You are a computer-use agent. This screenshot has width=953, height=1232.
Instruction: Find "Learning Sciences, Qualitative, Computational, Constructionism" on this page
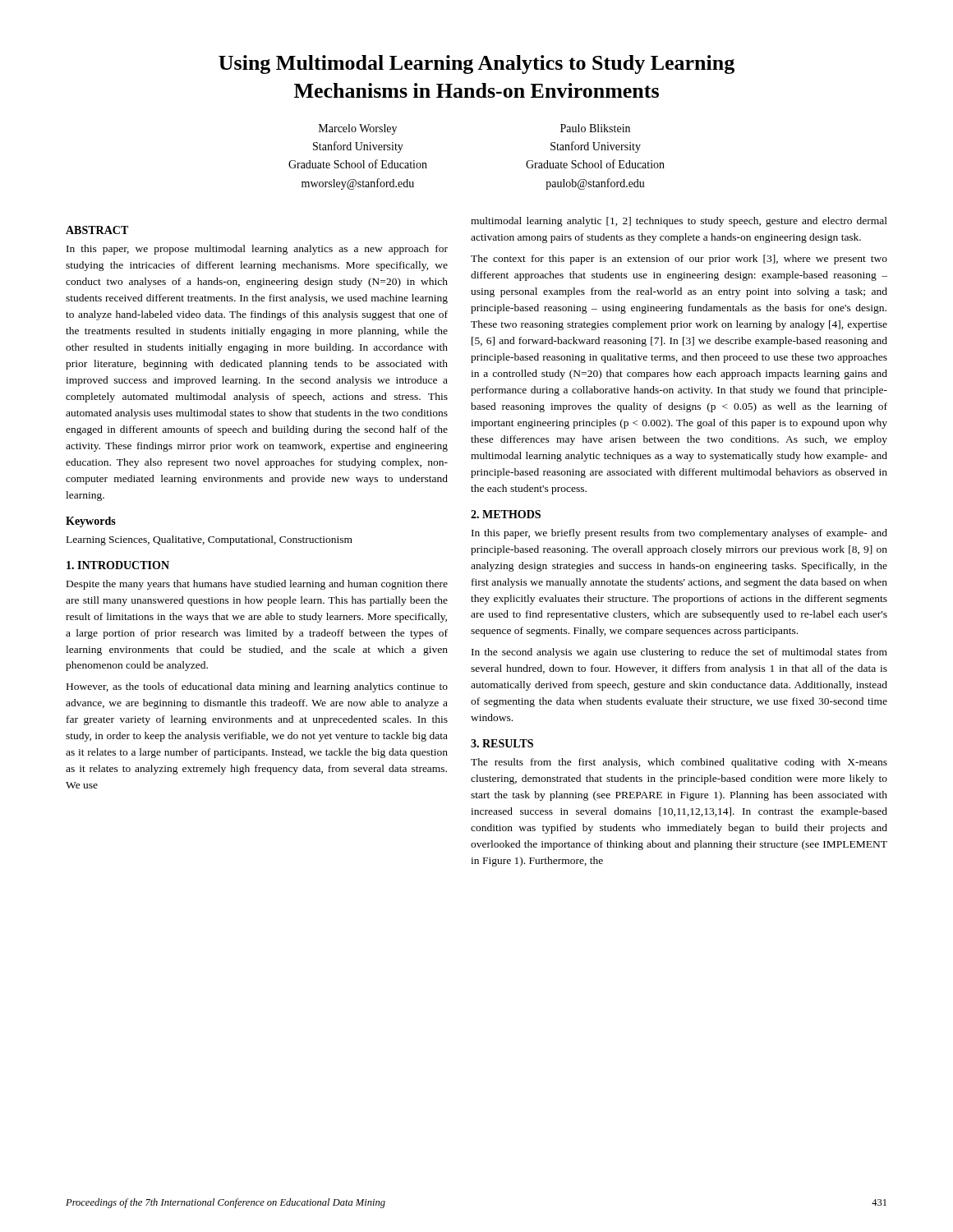pyautogui.click(x=209, y=539)
